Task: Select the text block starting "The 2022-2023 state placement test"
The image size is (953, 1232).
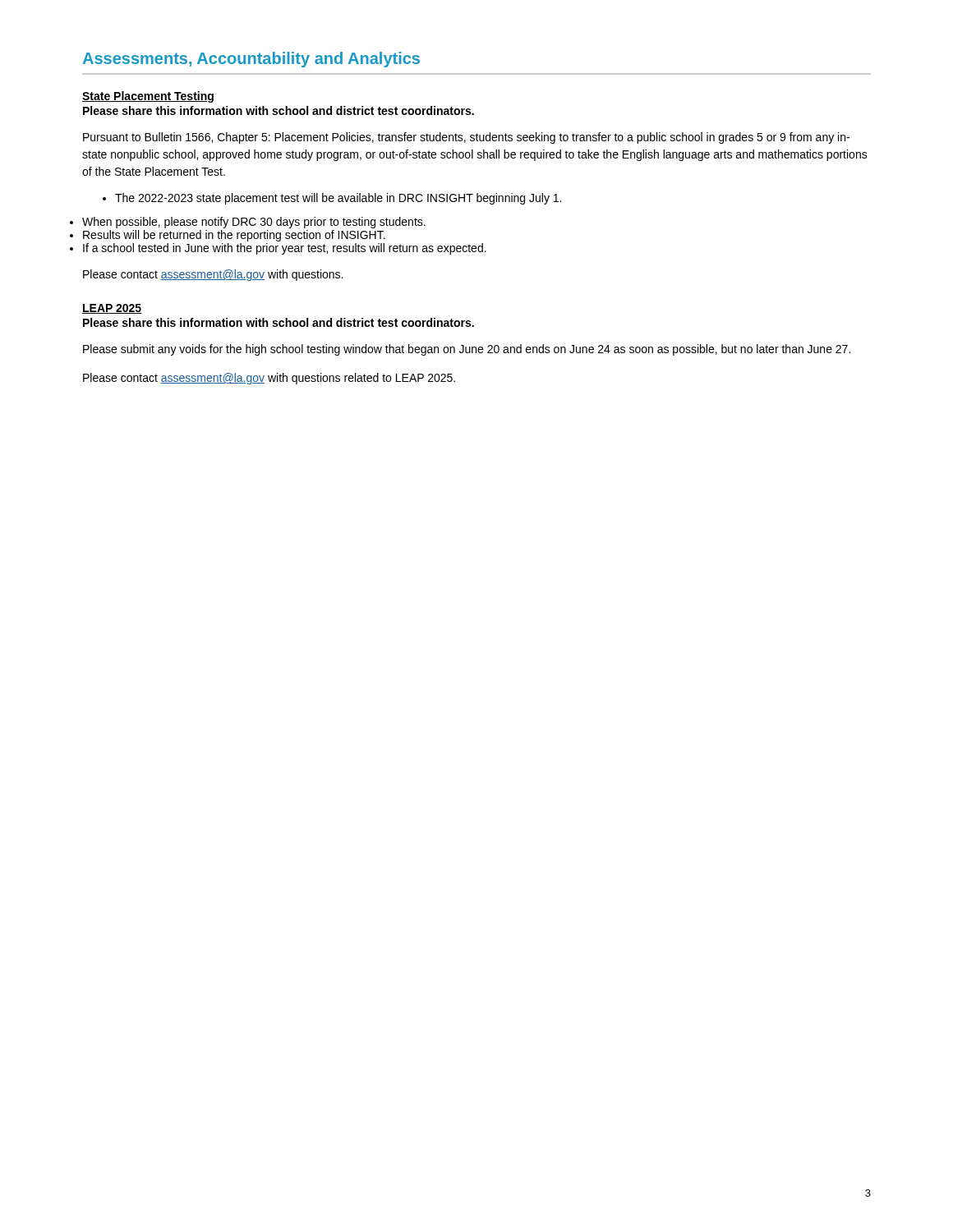Action: point(476,198)
